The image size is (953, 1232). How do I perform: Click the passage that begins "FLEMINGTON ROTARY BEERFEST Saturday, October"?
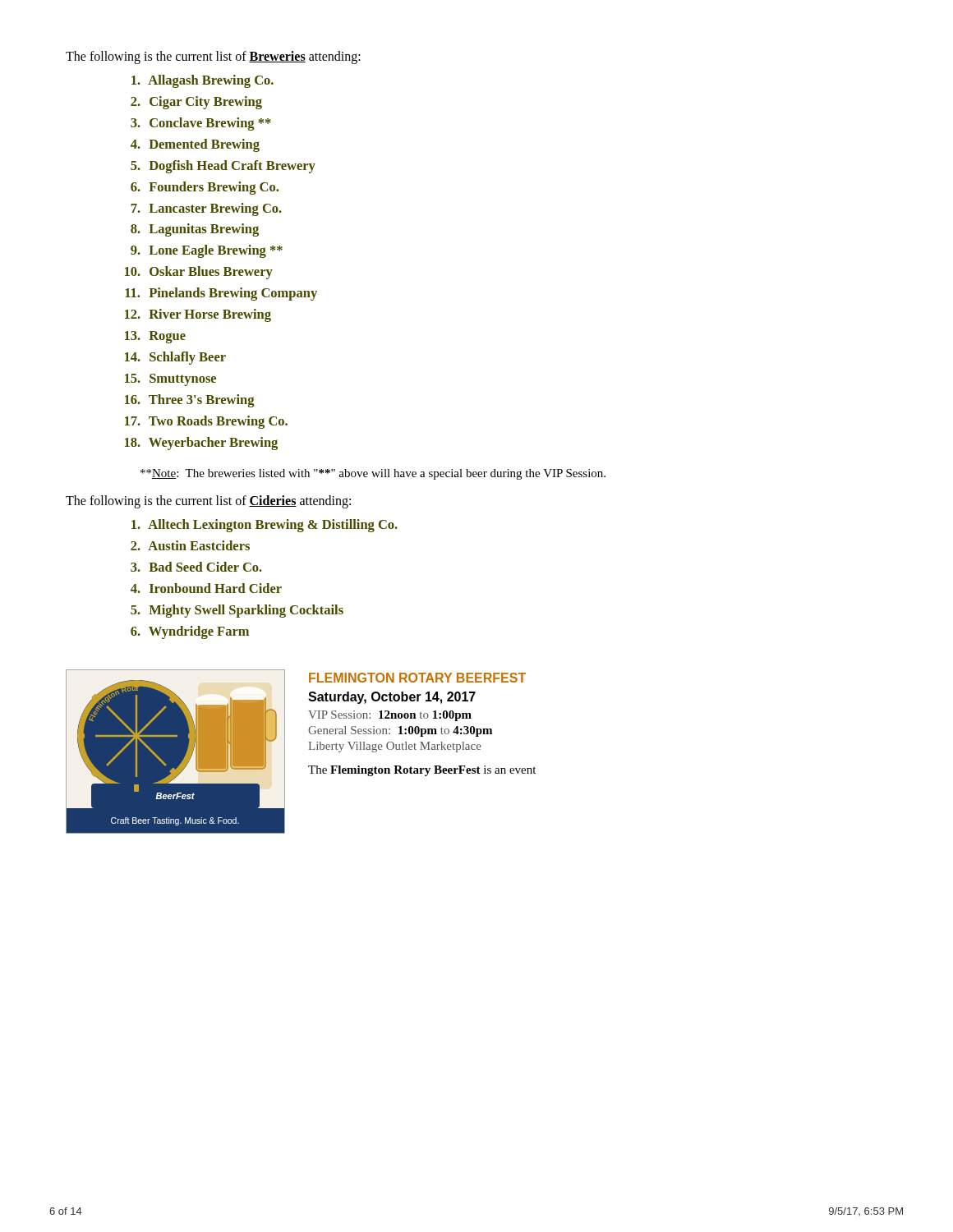click(417, 678)
